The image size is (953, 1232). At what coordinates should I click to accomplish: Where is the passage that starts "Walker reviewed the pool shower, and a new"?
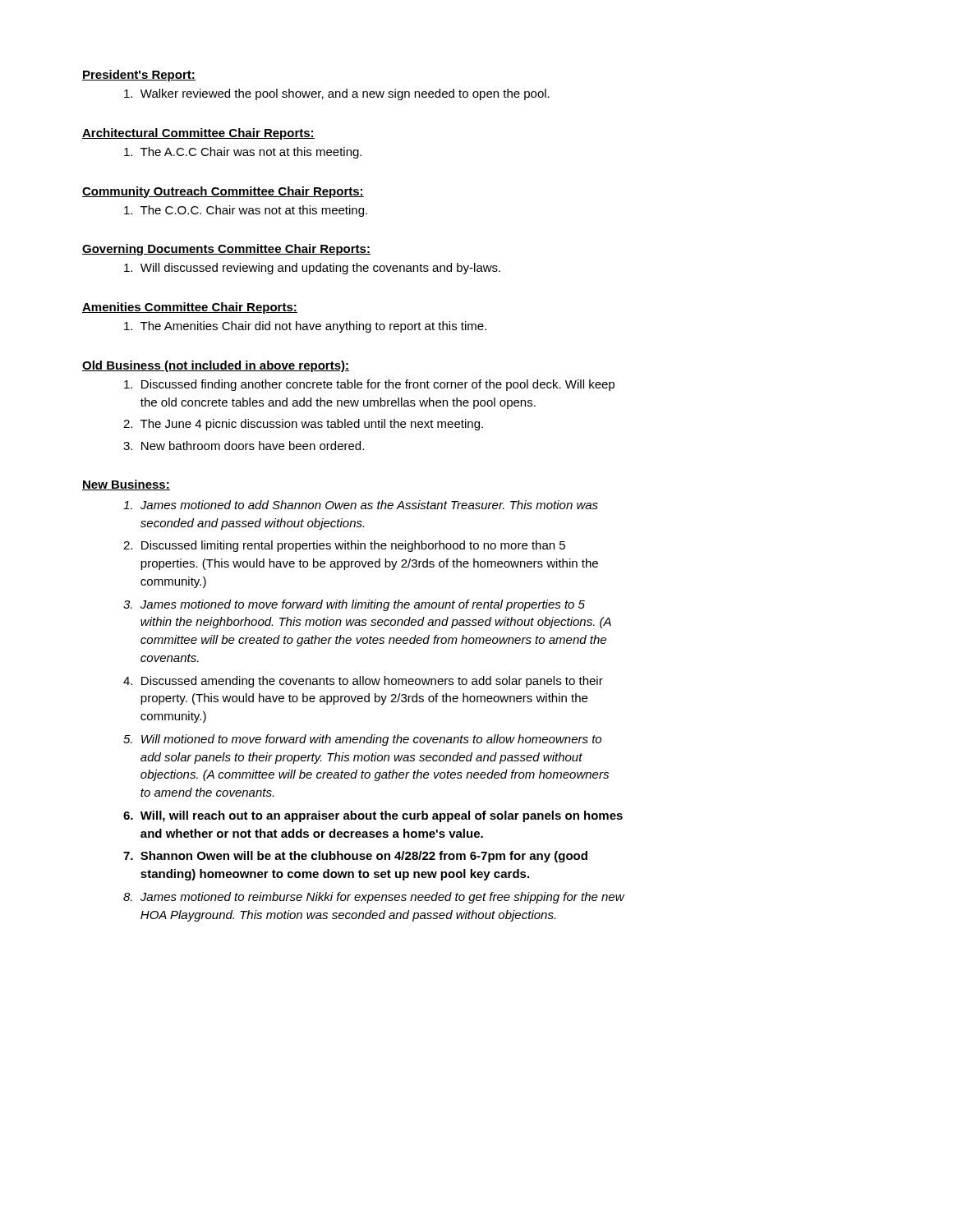(x=337, y=93)
